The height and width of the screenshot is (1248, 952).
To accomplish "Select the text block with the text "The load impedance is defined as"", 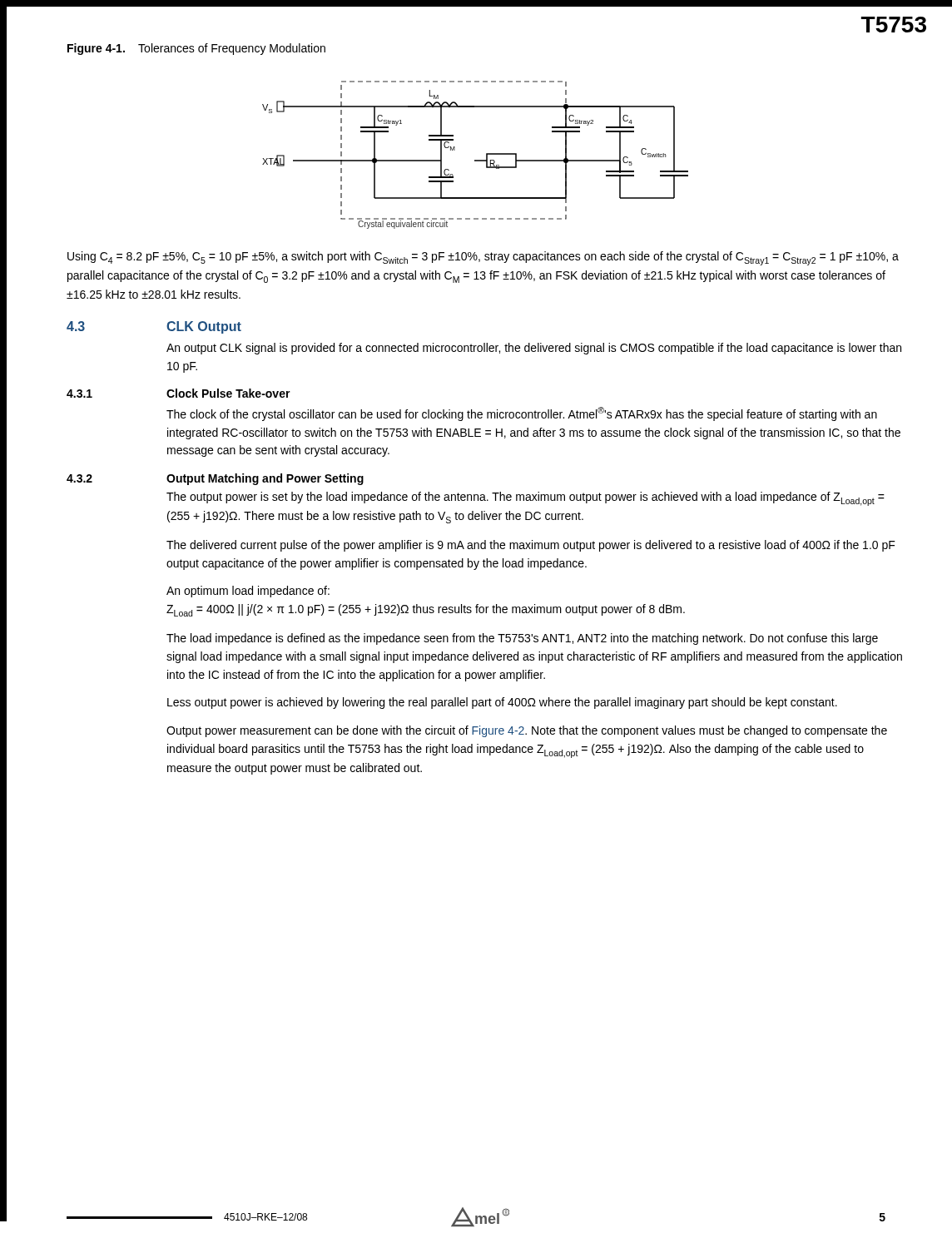I will click(x=535, y=656).
